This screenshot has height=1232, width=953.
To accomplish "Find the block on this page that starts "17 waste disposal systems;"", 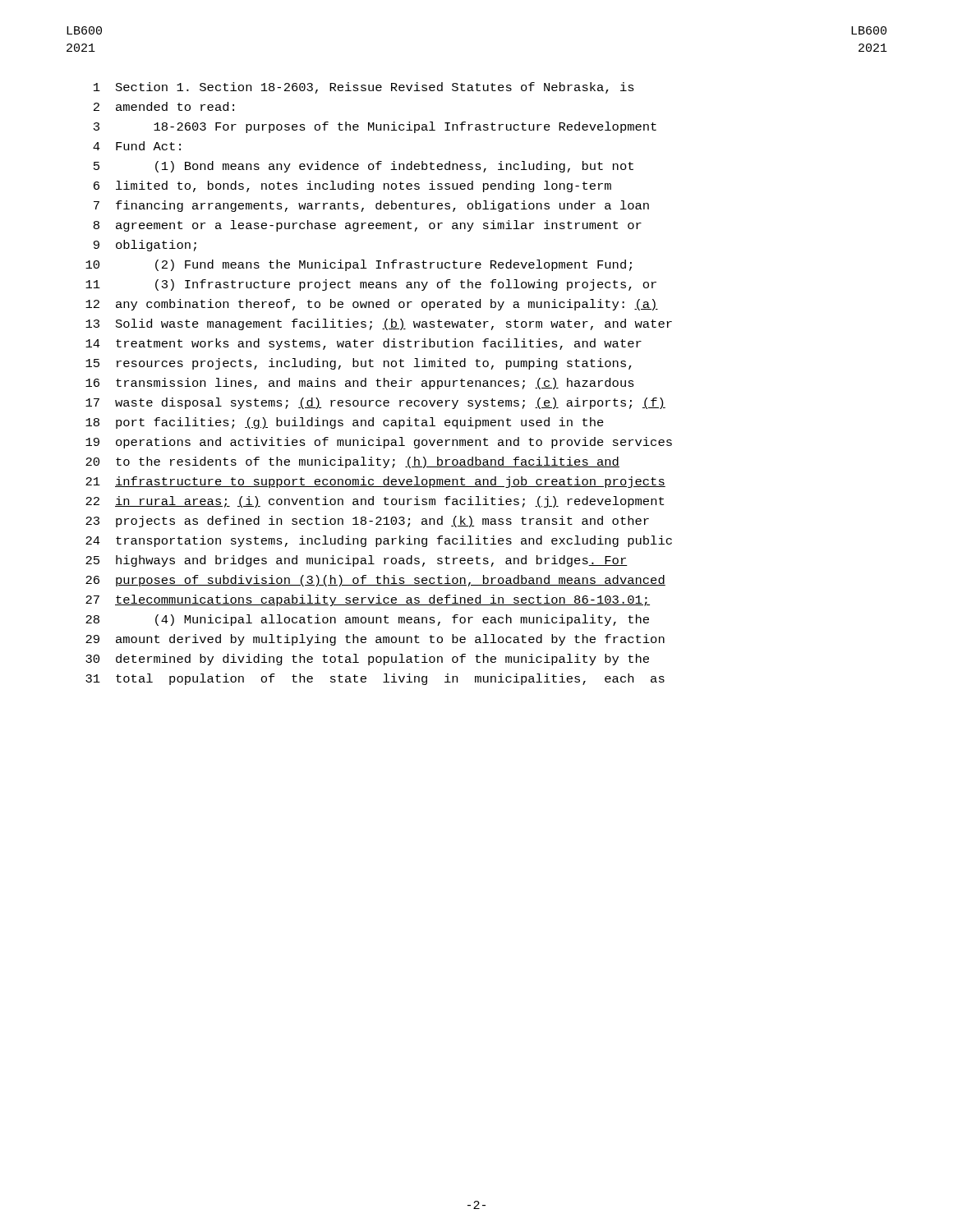I will pos(476,403).
